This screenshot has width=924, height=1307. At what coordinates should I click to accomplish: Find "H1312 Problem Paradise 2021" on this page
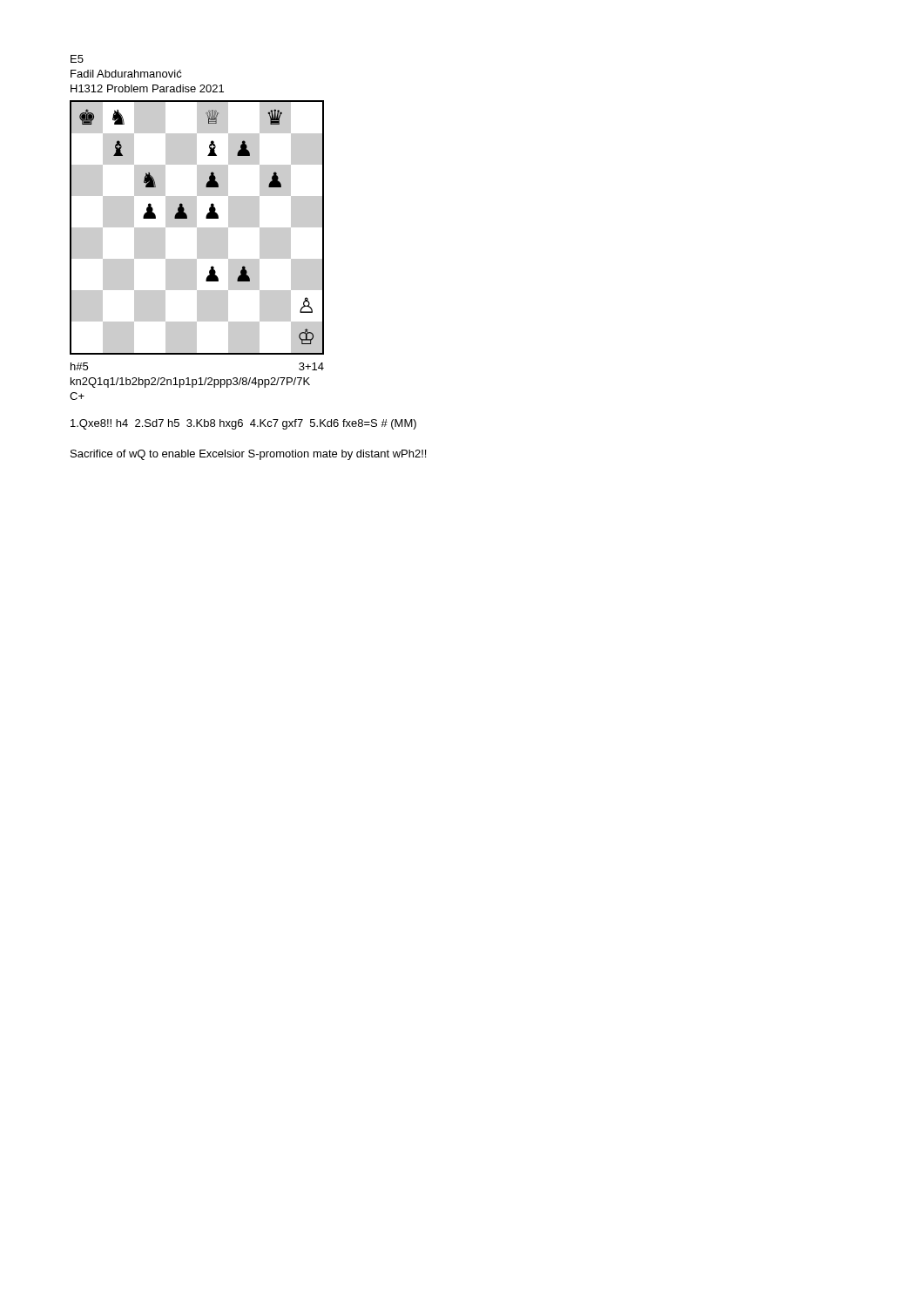[x=147, y=88]
